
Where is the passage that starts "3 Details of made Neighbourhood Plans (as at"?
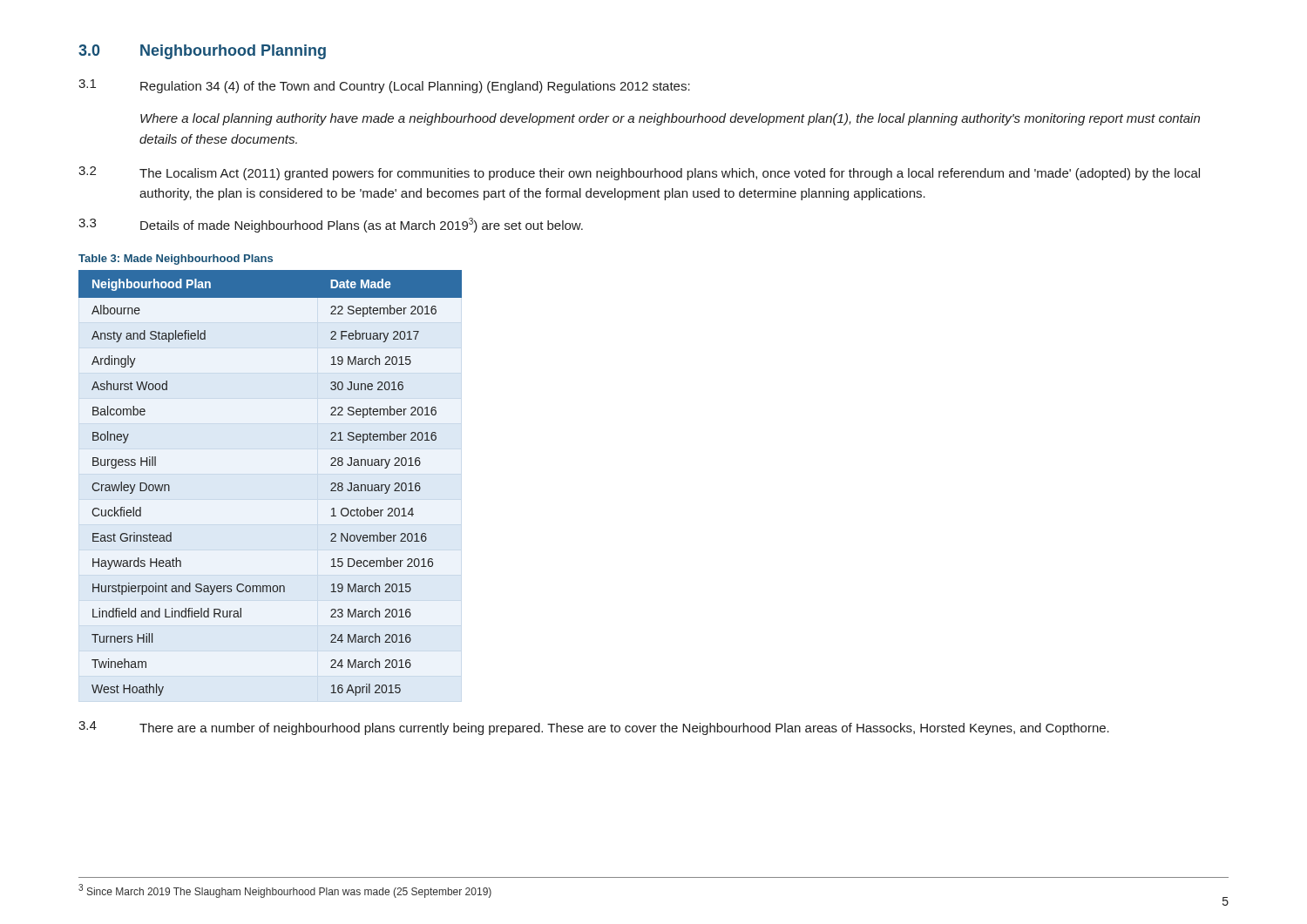(331, 225)
